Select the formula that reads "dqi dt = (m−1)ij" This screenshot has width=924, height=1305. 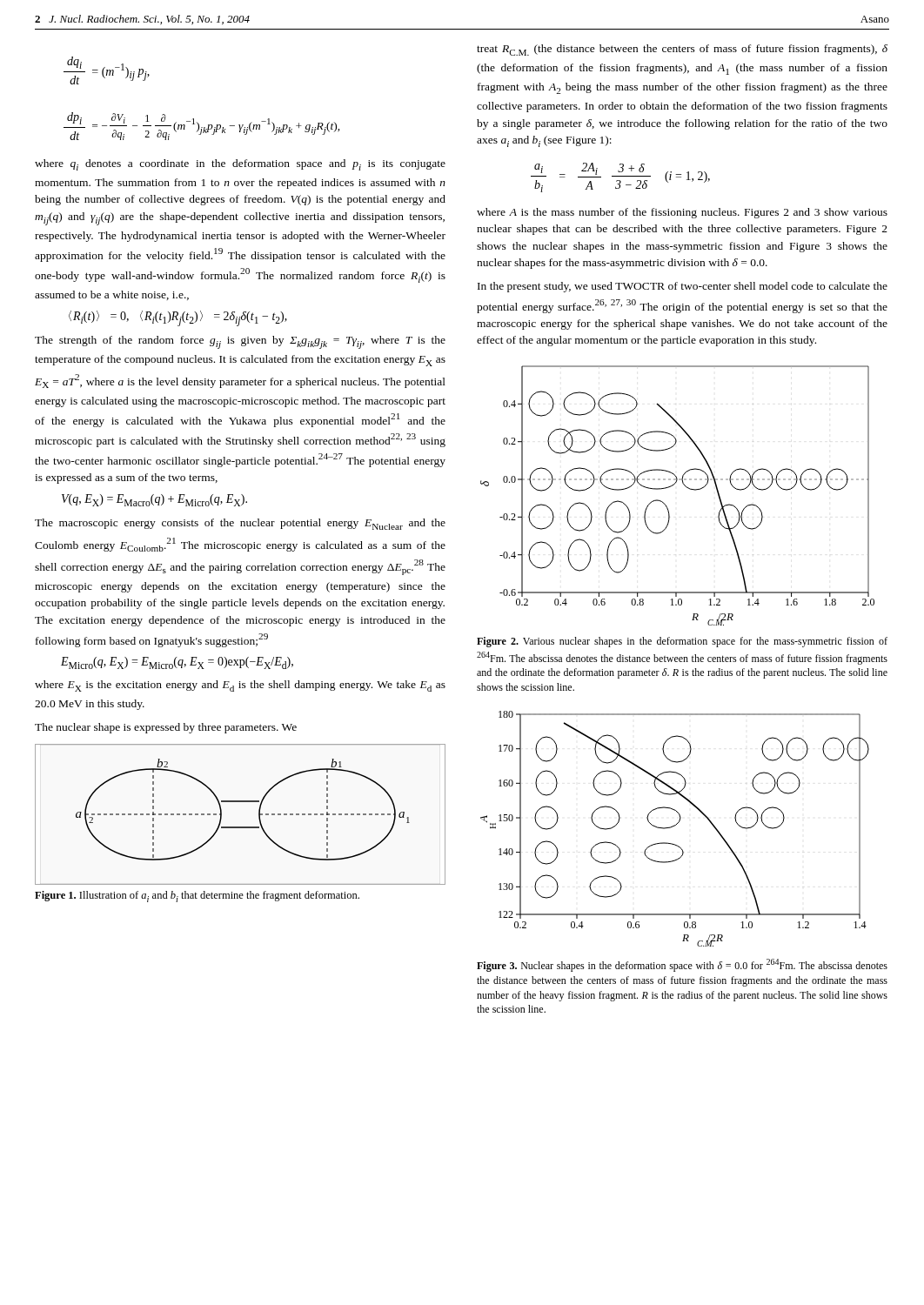(x=107, y=70)
